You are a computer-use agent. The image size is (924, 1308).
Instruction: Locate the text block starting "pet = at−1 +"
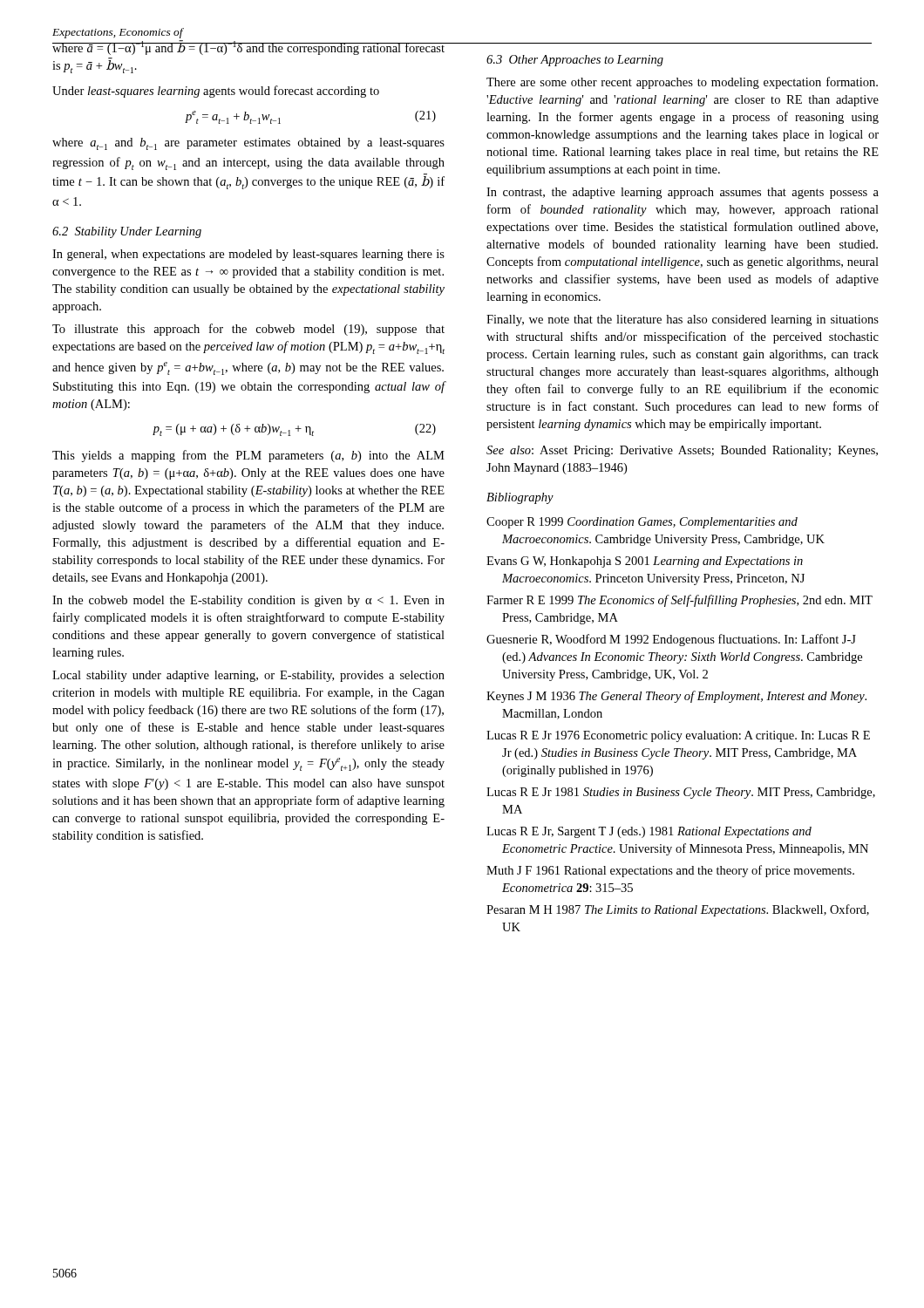pos(248,116)
